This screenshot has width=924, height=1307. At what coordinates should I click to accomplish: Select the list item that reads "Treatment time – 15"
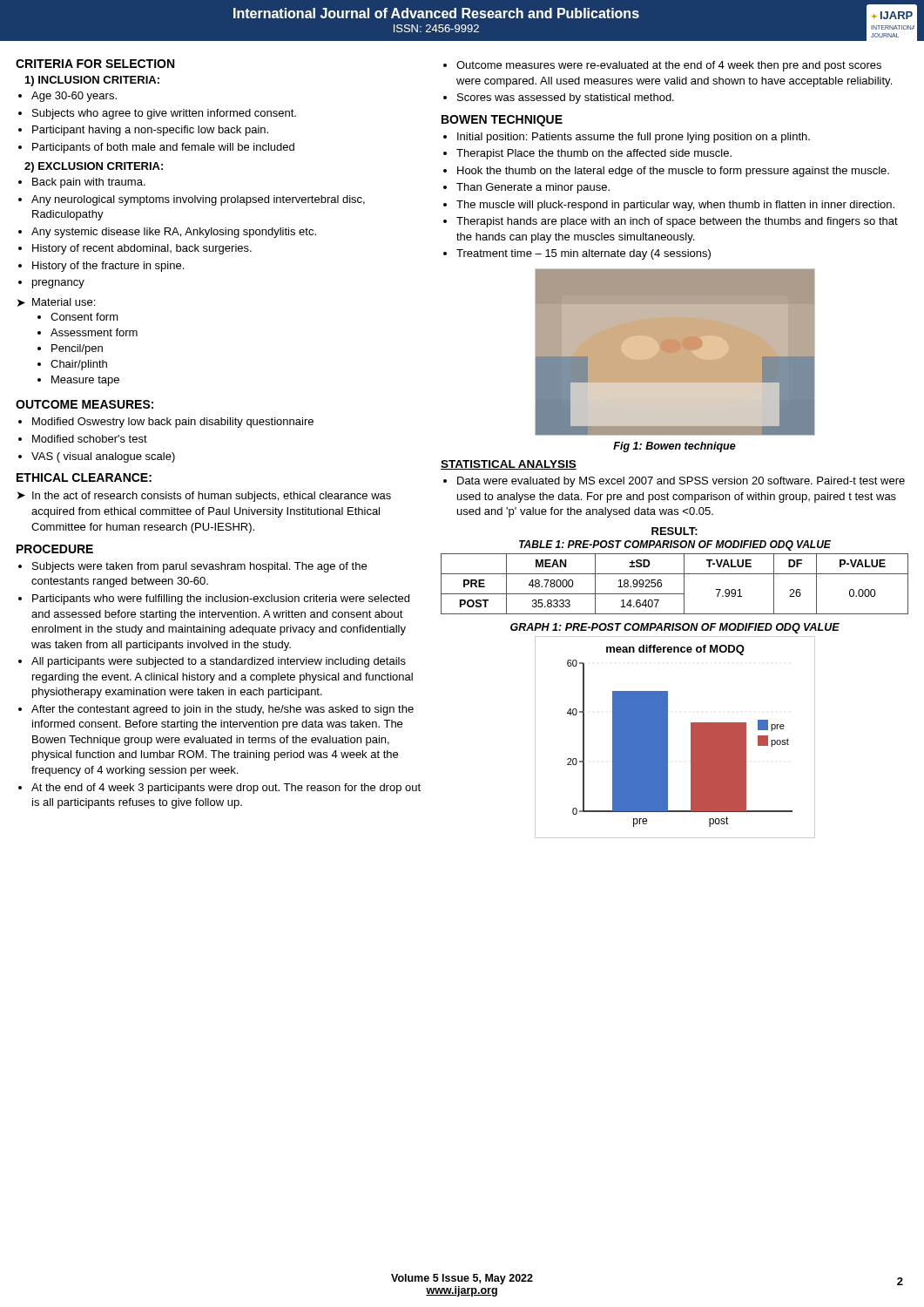pos(584,254)
